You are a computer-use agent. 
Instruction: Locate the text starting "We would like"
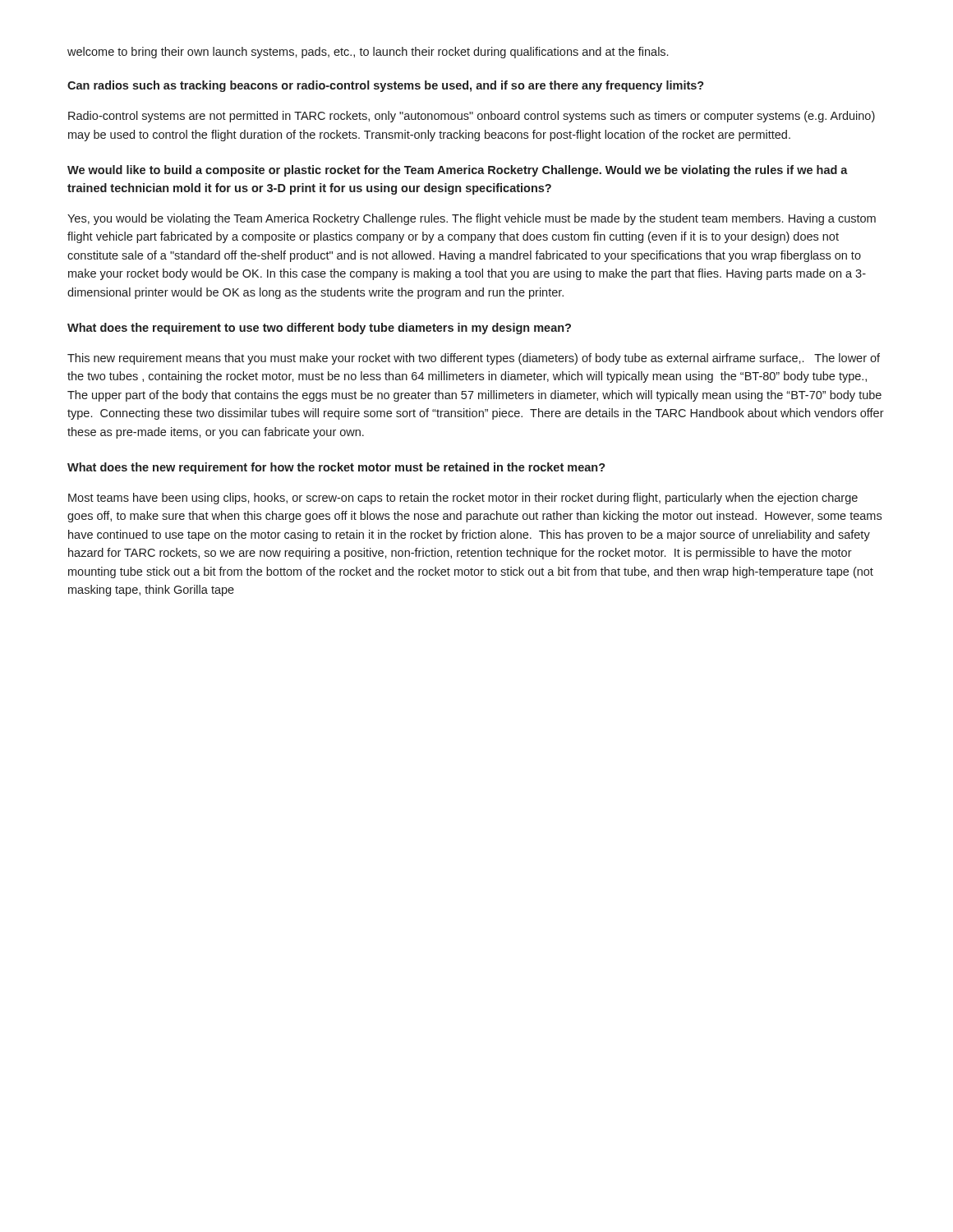[x=457, y=179]
